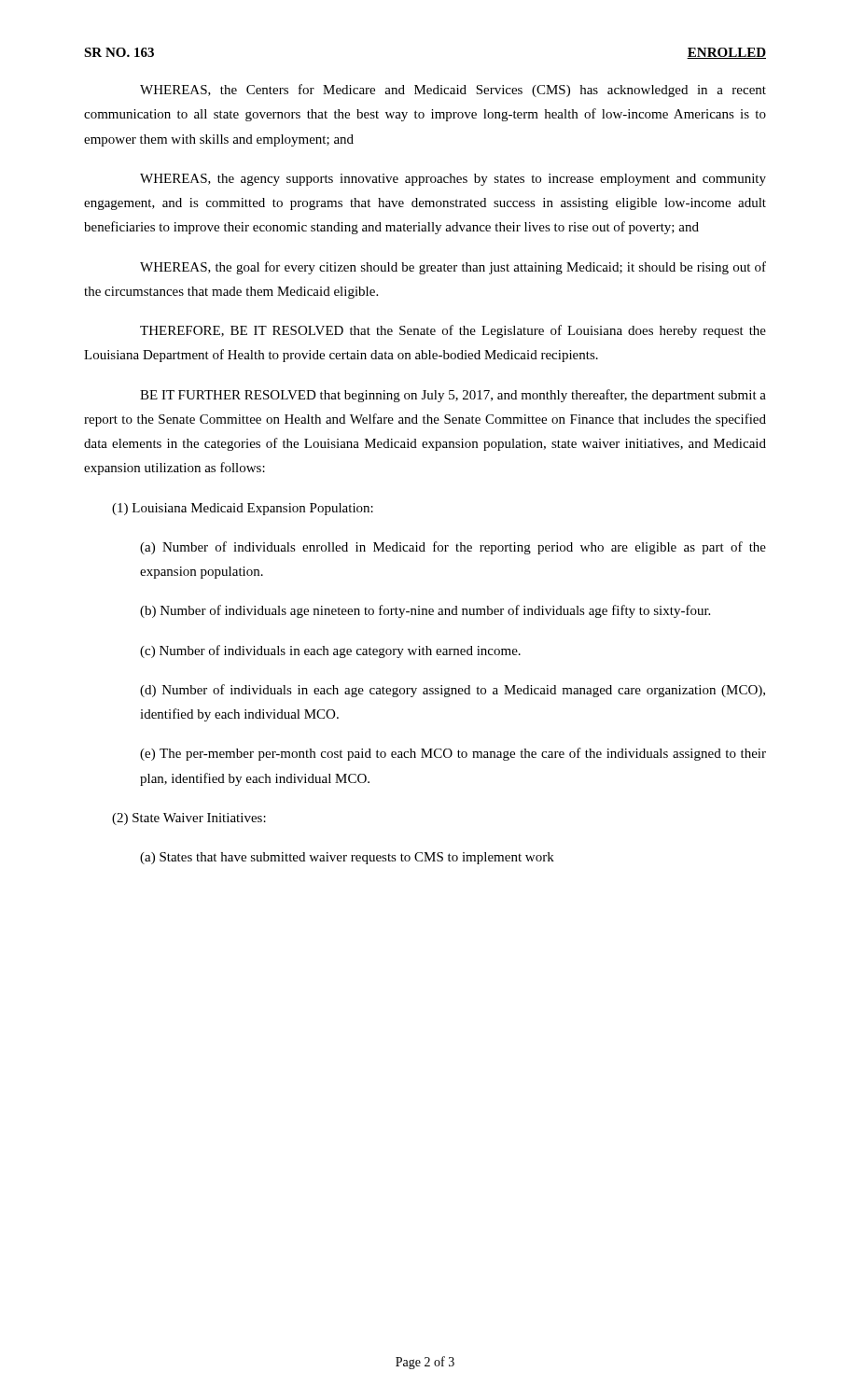Locate the block of text that opens with "(a) Number of individuals"
Image resolution: width=850 pixels, height=1400 pixels.
coord(453,559)
